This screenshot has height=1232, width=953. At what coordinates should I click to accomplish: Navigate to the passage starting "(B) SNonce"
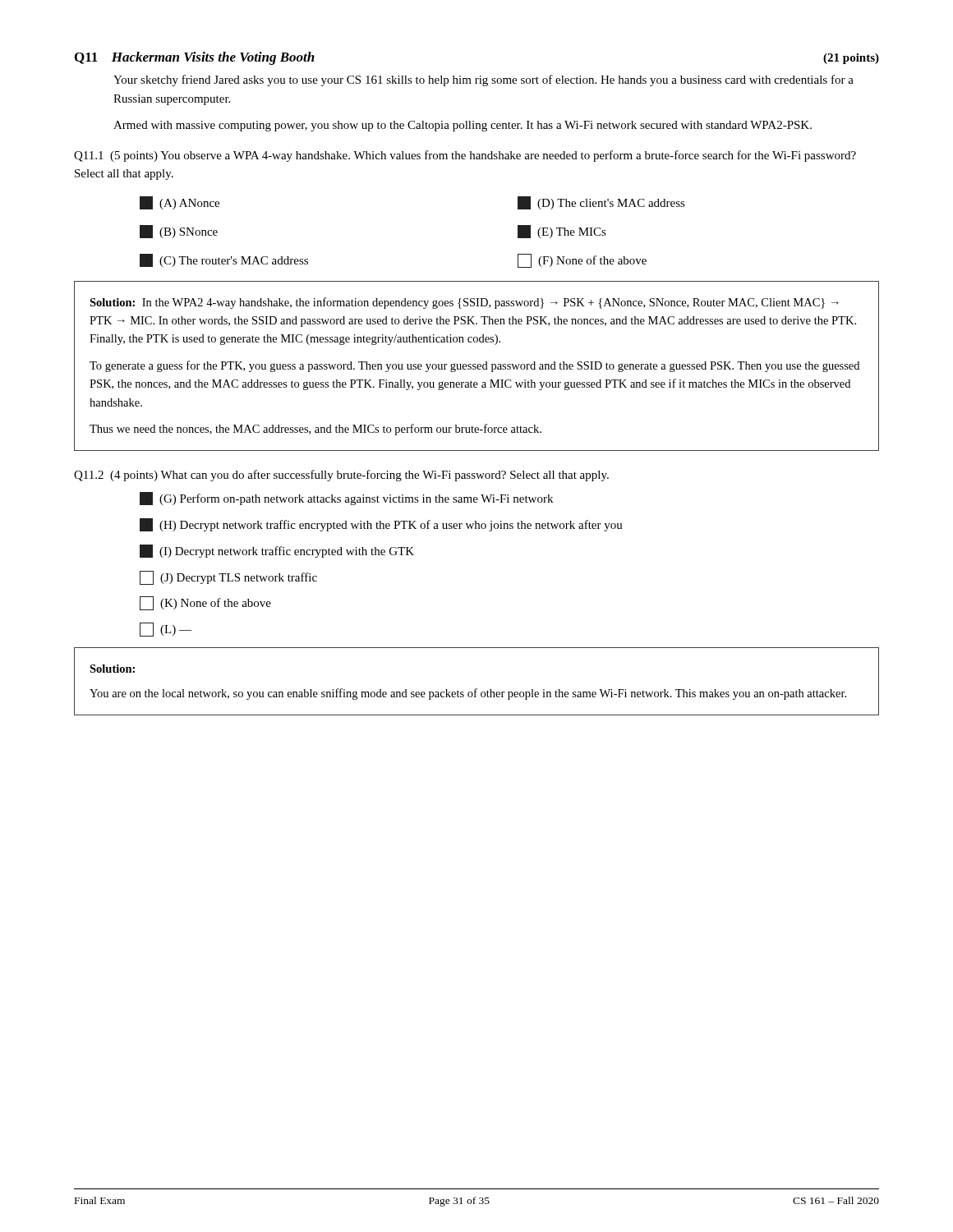point(179,232)
